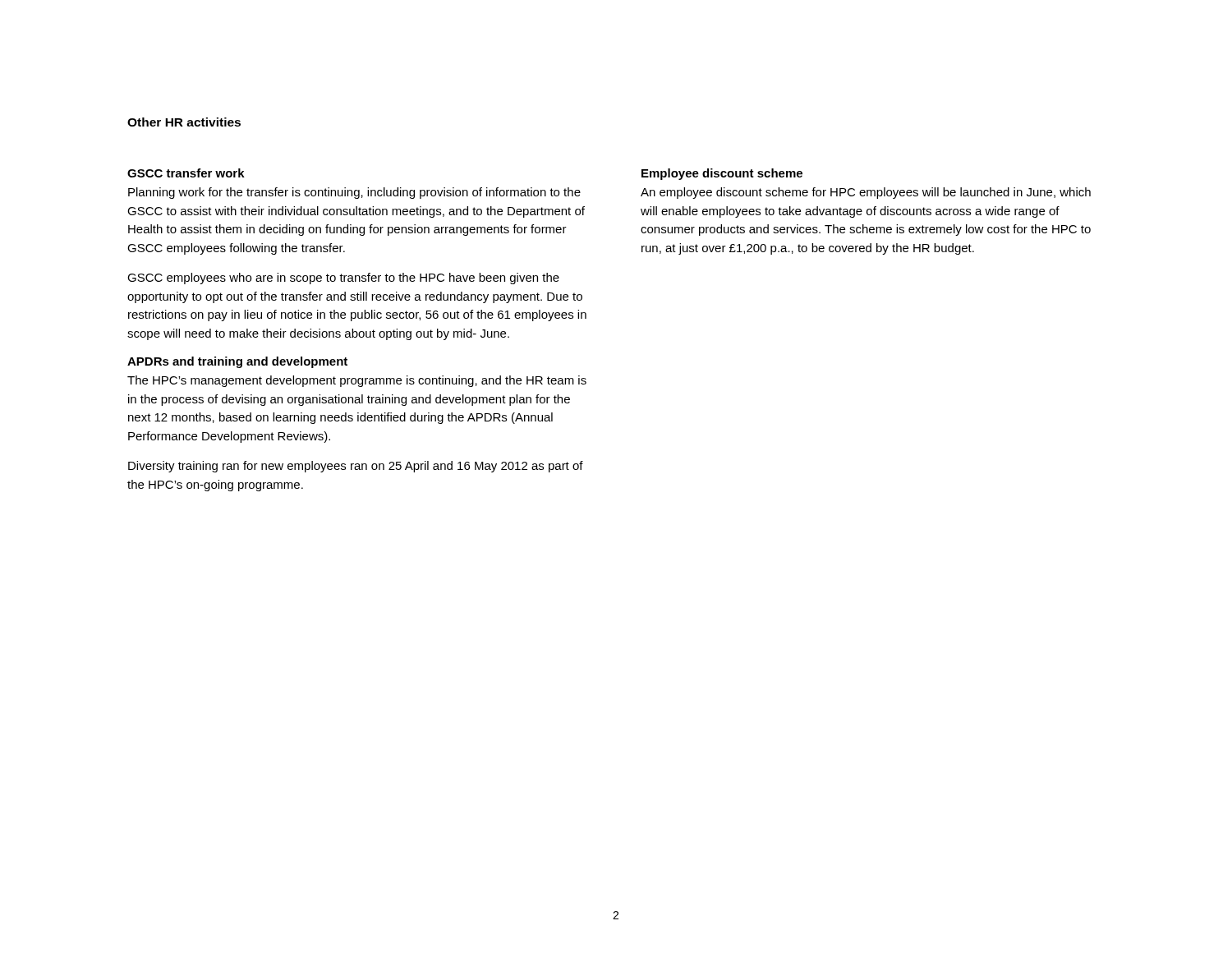The width and height of the screenshot is (1232, 953).
Task: Point to the text starting "Other HR activities"
Action: 184,122
